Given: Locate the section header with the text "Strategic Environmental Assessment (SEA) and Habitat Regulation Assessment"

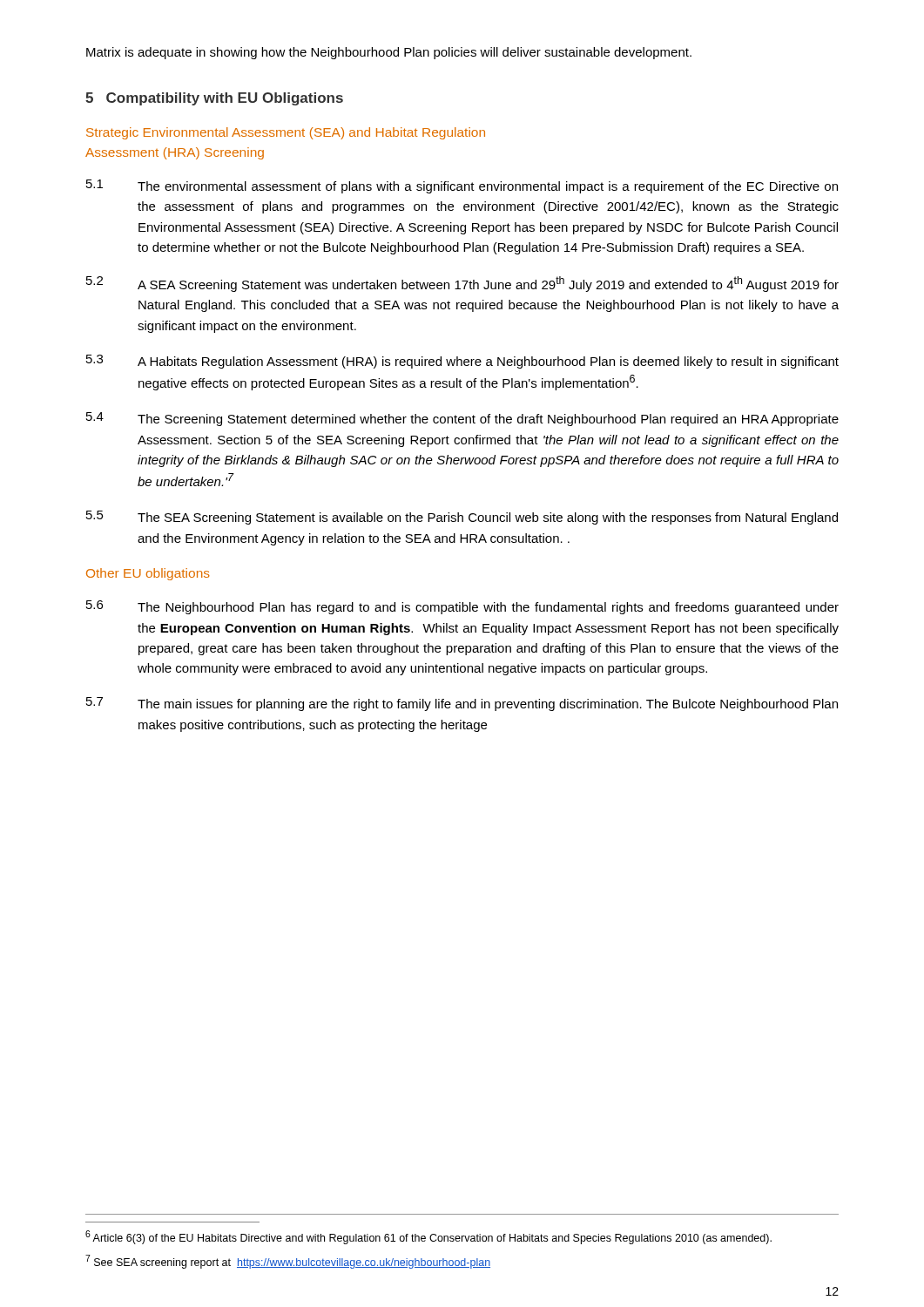Looking at the screenshot, I should pyautogui.click(x=286, y=142).
